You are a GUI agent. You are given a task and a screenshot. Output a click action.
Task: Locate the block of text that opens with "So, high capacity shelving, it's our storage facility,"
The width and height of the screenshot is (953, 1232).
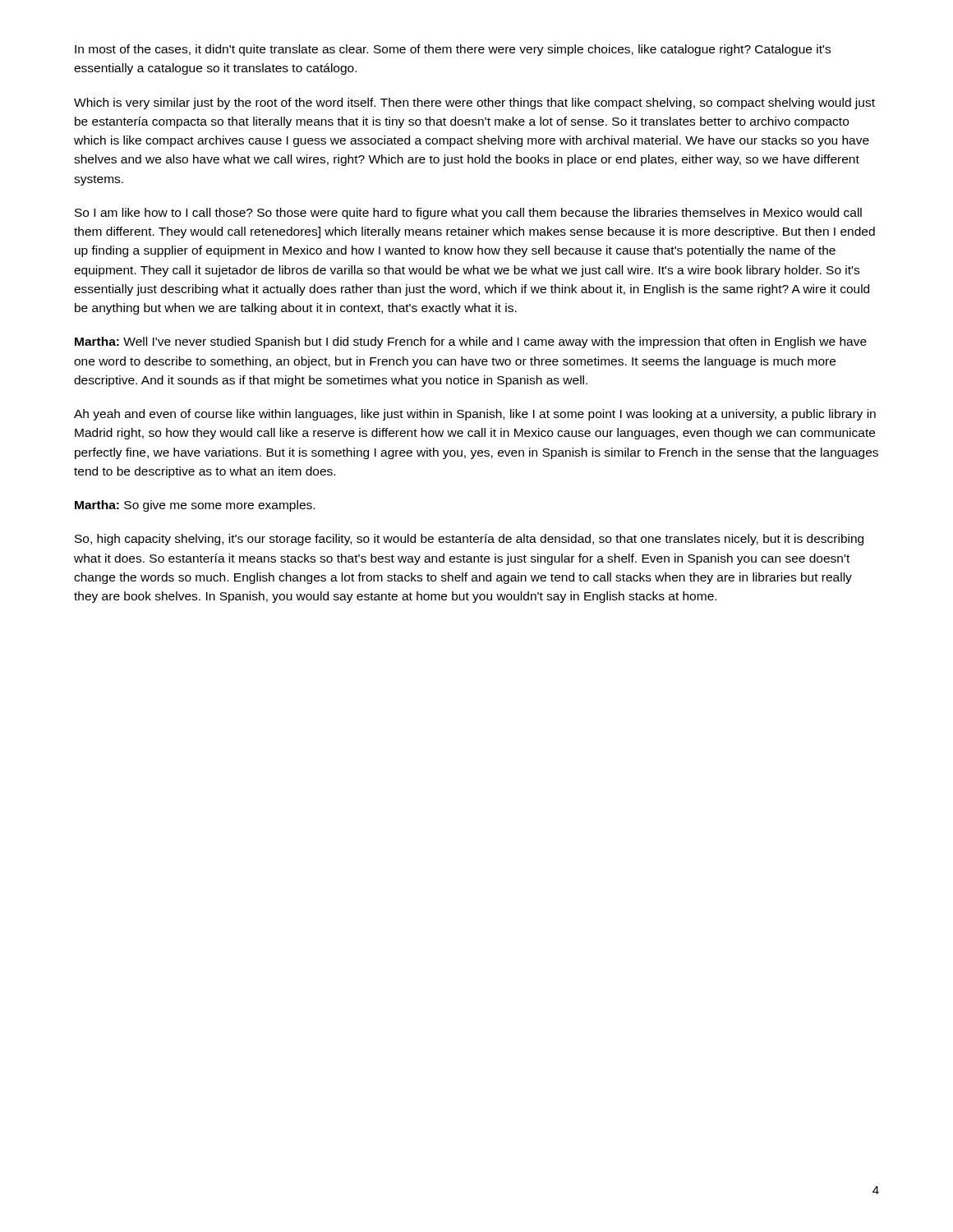click(469, 567)
